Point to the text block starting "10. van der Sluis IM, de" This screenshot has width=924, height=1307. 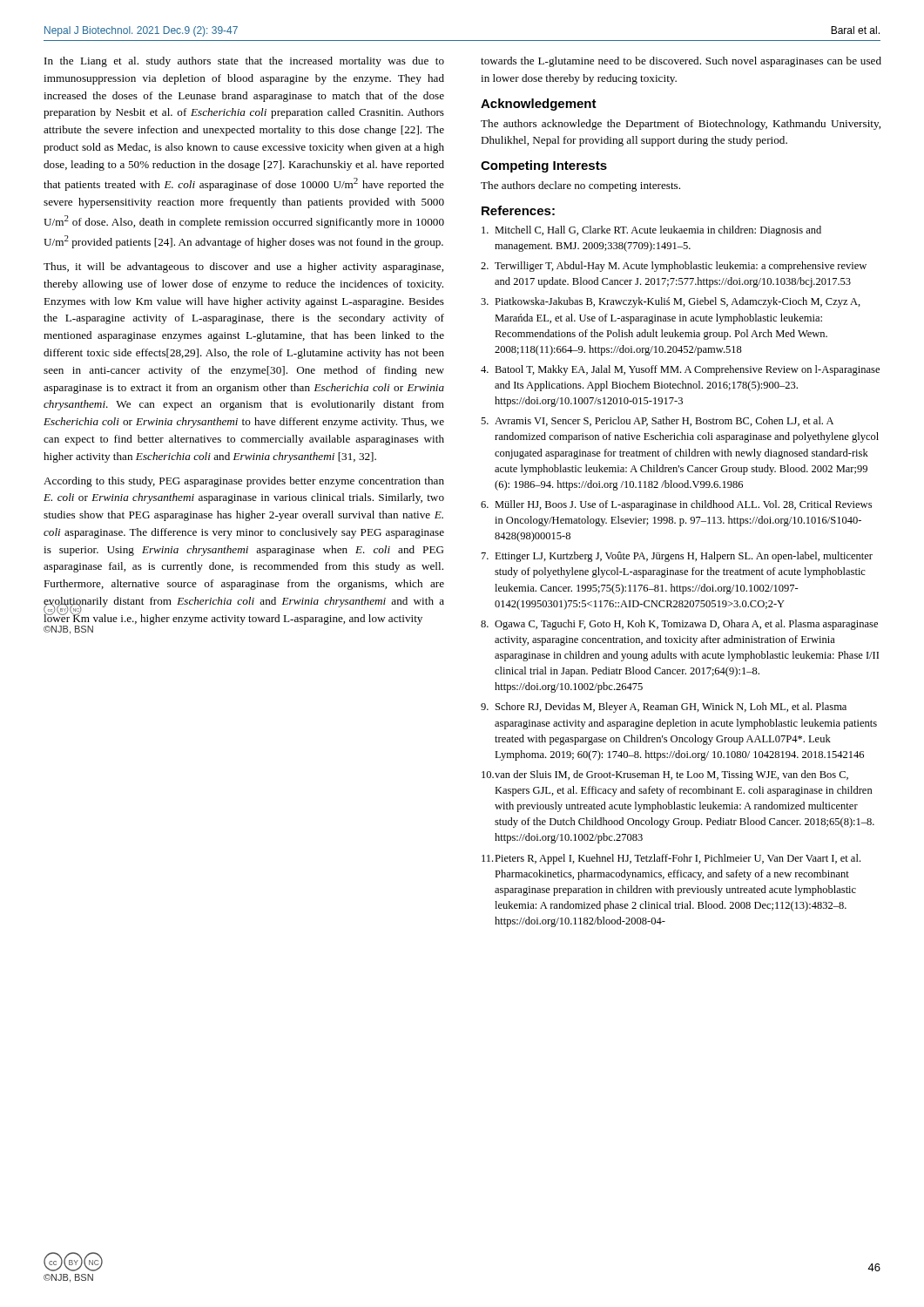coord(681,806)
